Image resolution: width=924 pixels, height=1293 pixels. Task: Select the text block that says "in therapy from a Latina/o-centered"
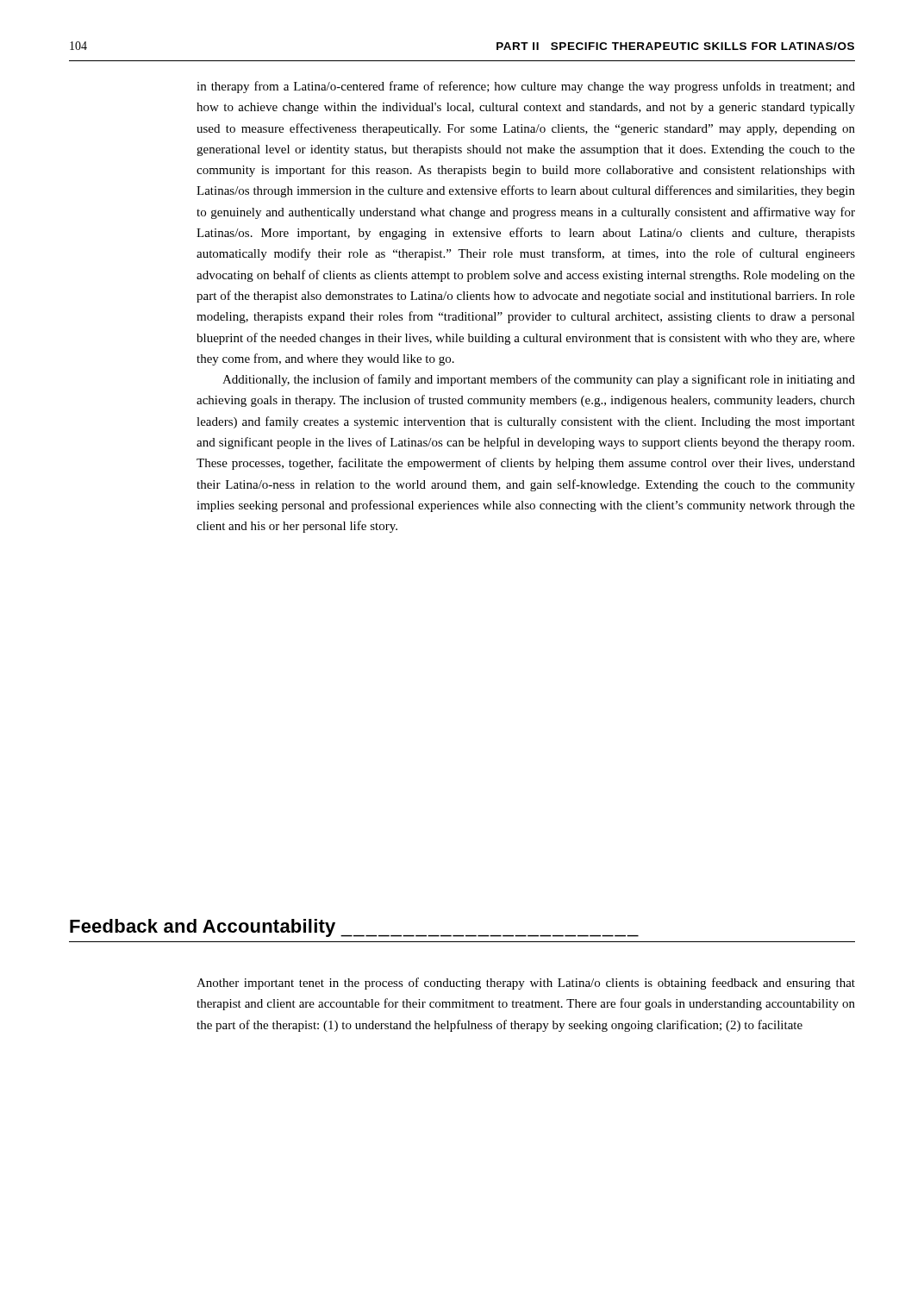click(526, 306)
